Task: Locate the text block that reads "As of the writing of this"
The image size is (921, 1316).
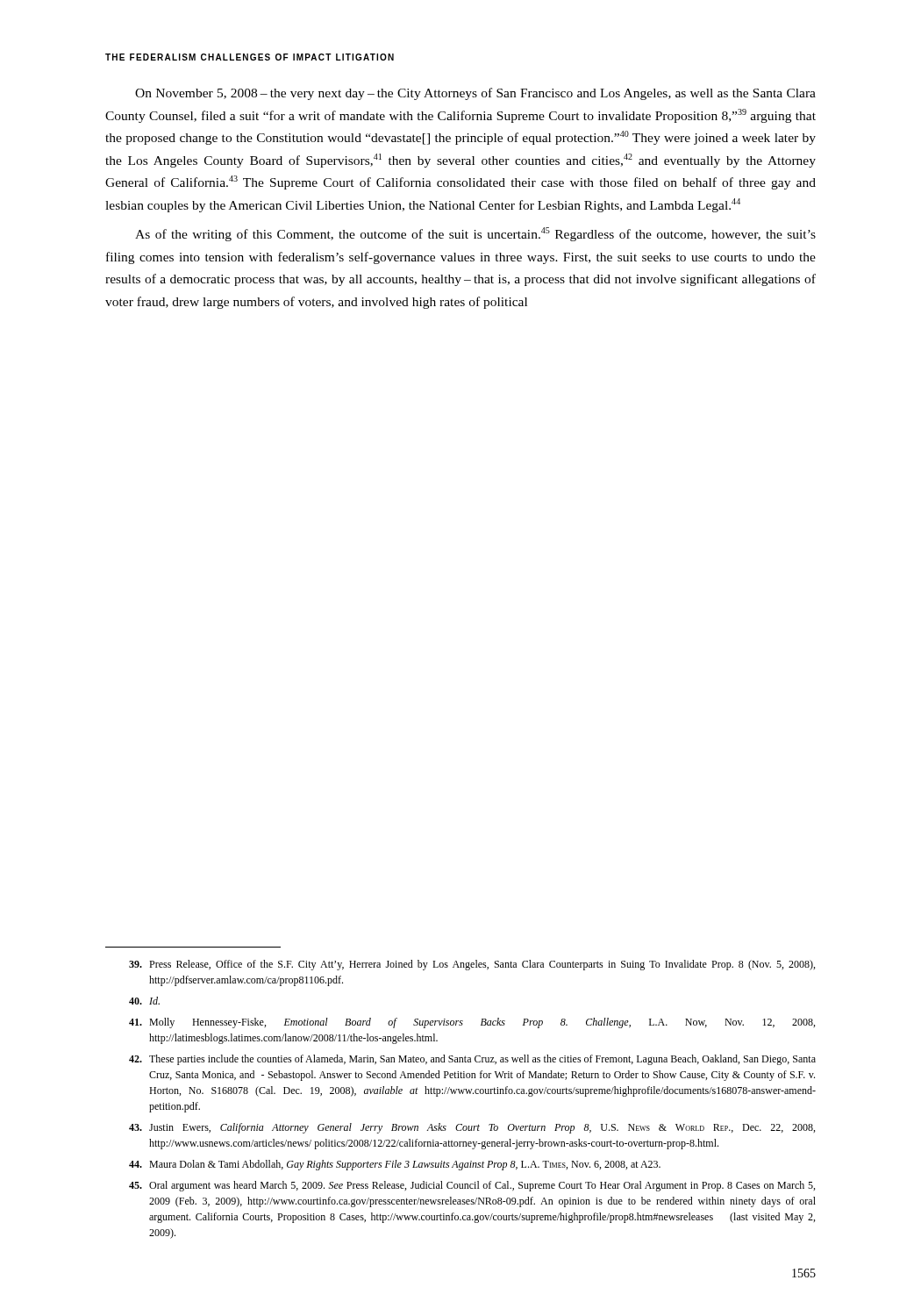Action: pyautogui.click(x=460, y=268)
